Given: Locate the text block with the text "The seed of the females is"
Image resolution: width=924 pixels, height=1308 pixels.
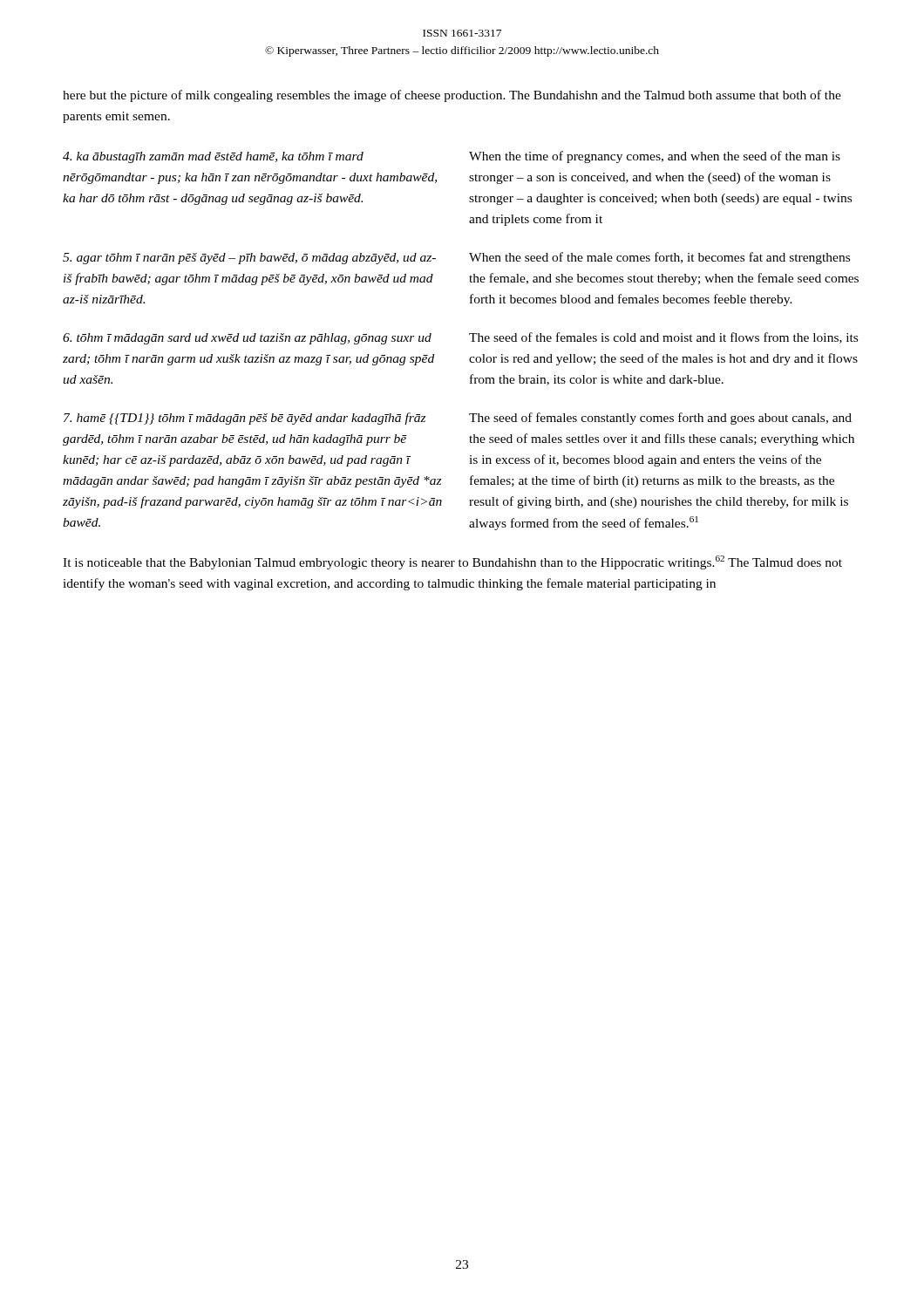Looking at the screenshot, I should 664,358.
